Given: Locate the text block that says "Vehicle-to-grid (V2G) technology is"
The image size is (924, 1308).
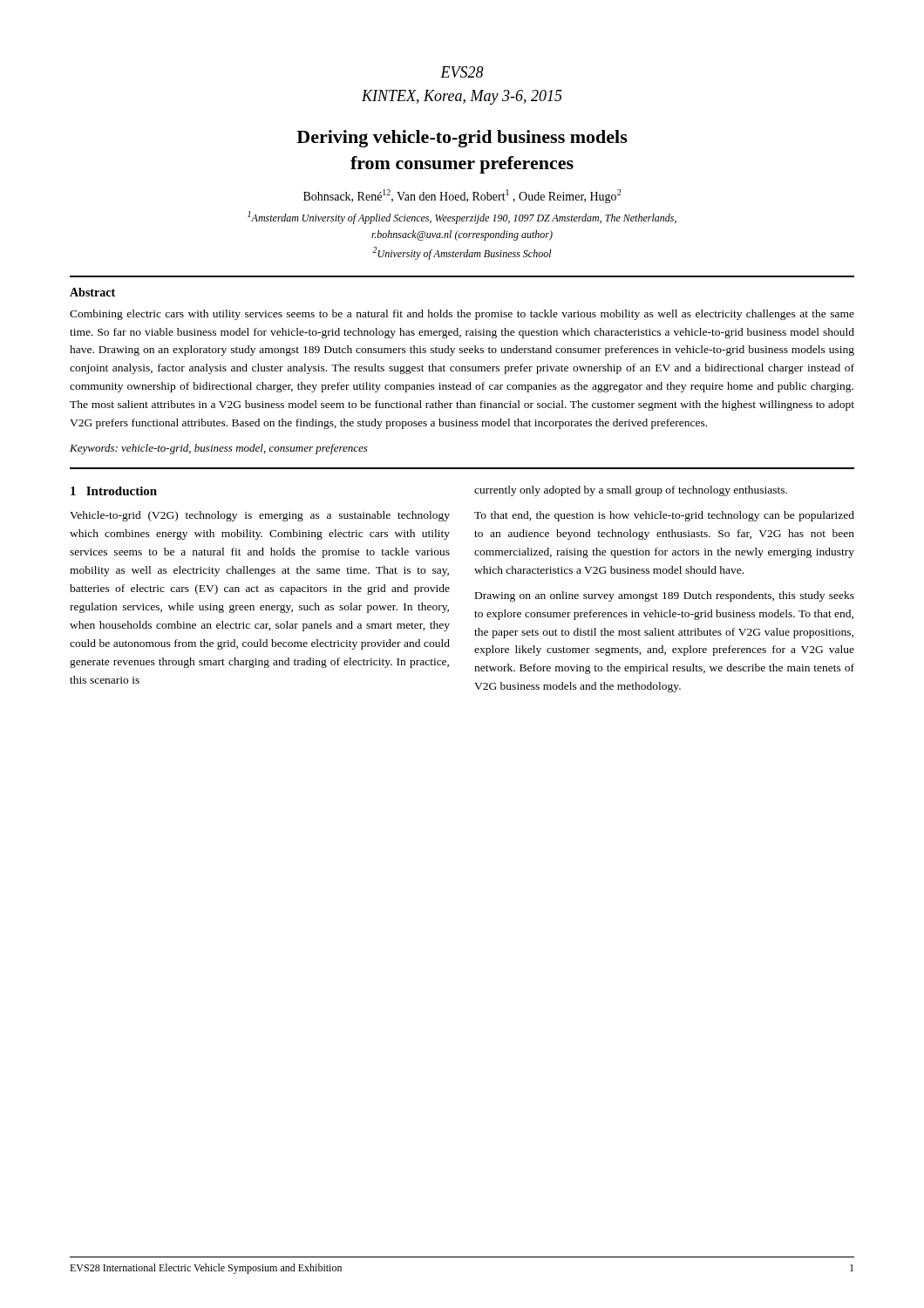Looking at the screenshot, I should 260,597.
